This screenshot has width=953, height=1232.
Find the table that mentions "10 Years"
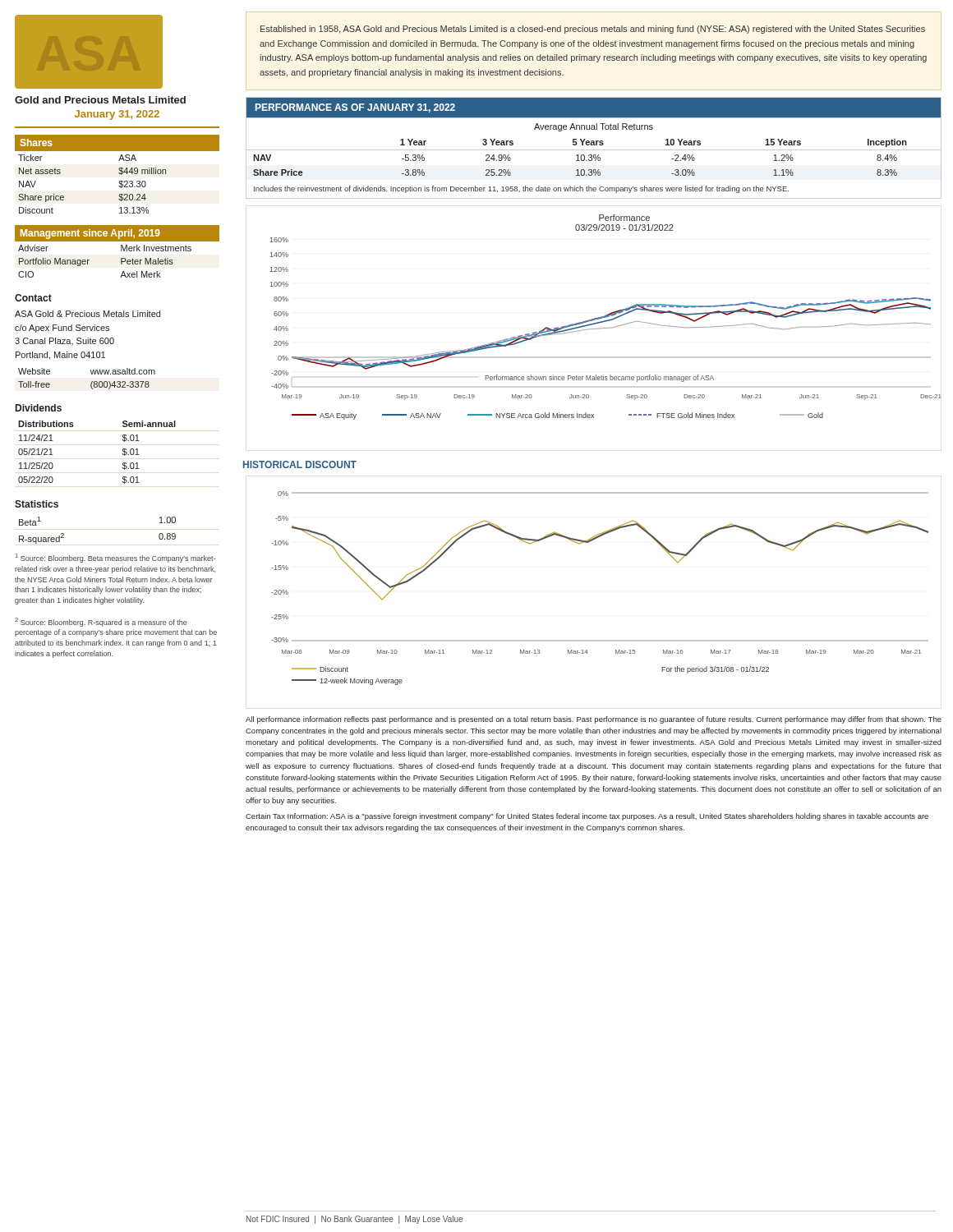[x=594, y=158]
